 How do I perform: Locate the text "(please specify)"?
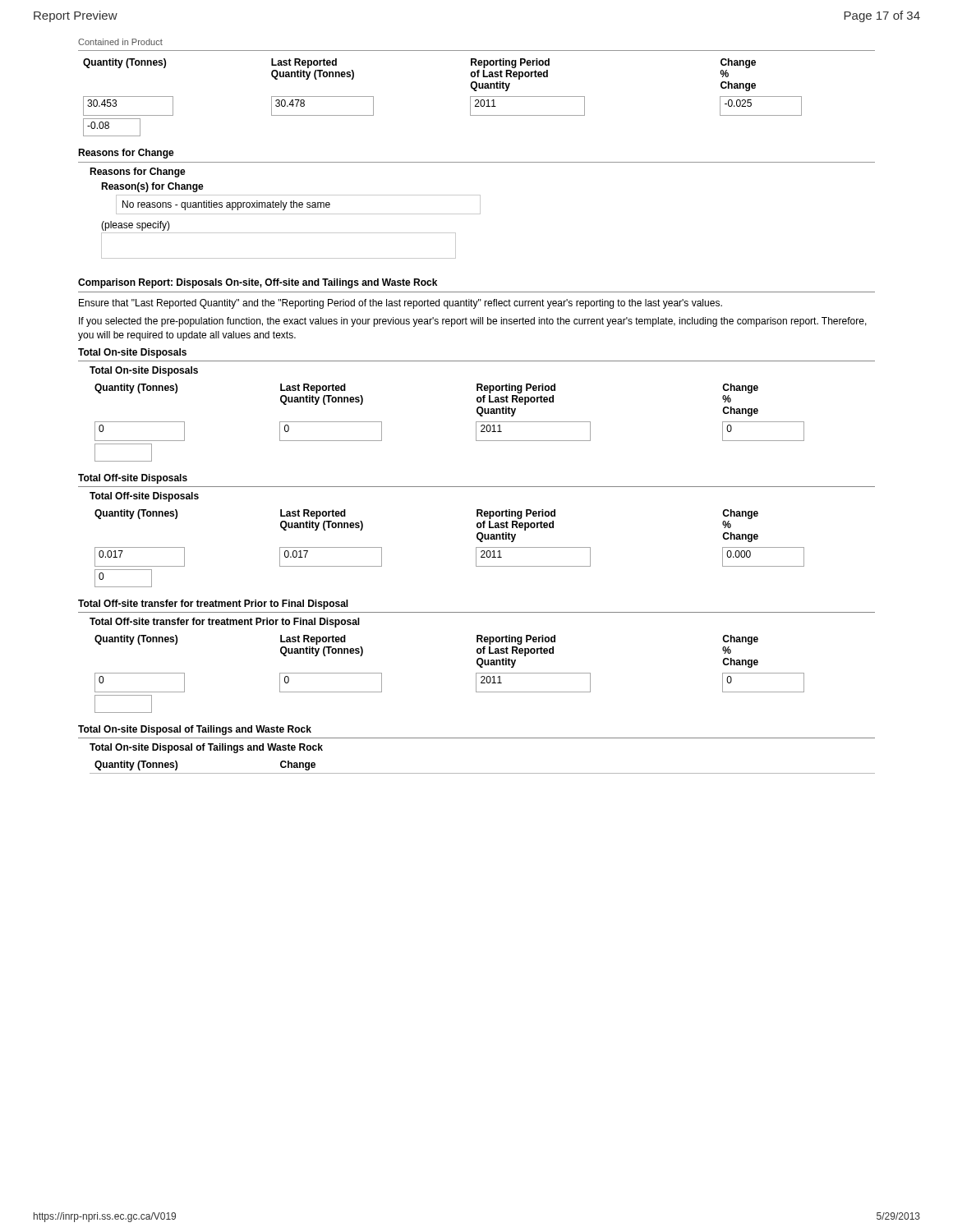point(136,225)
